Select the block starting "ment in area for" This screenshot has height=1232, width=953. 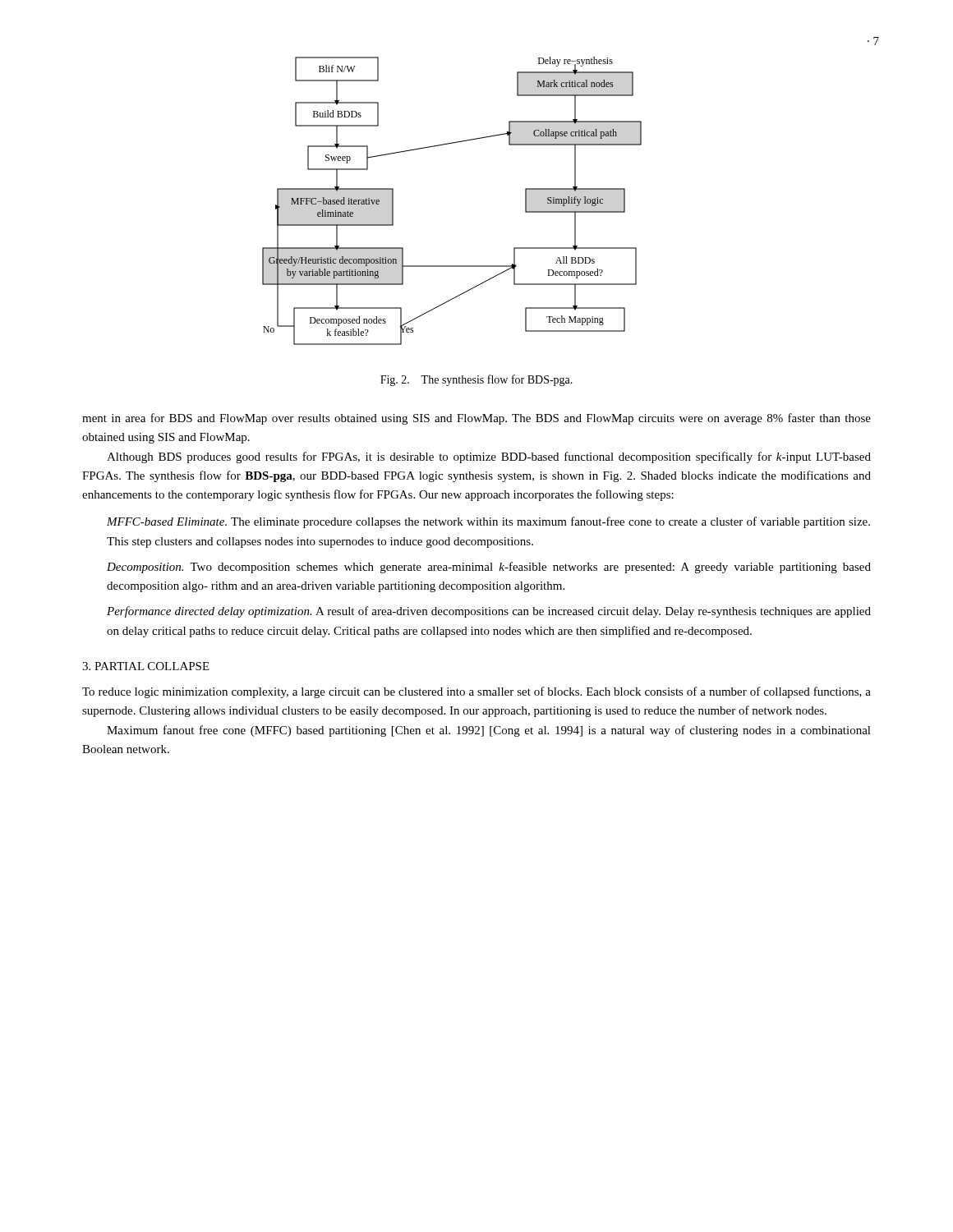(476, 428)
